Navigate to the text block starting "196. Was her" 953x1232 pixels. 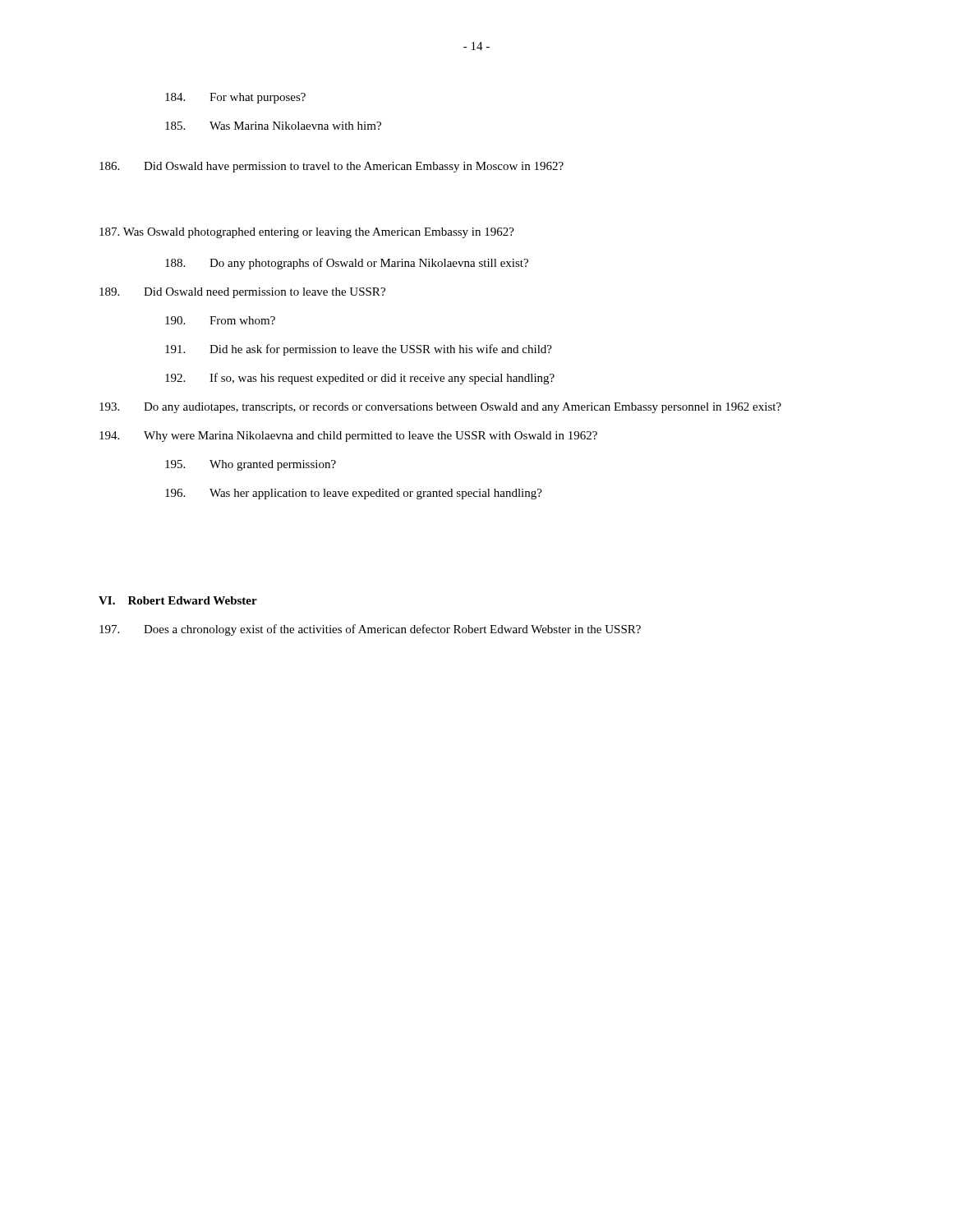[353, 493]
